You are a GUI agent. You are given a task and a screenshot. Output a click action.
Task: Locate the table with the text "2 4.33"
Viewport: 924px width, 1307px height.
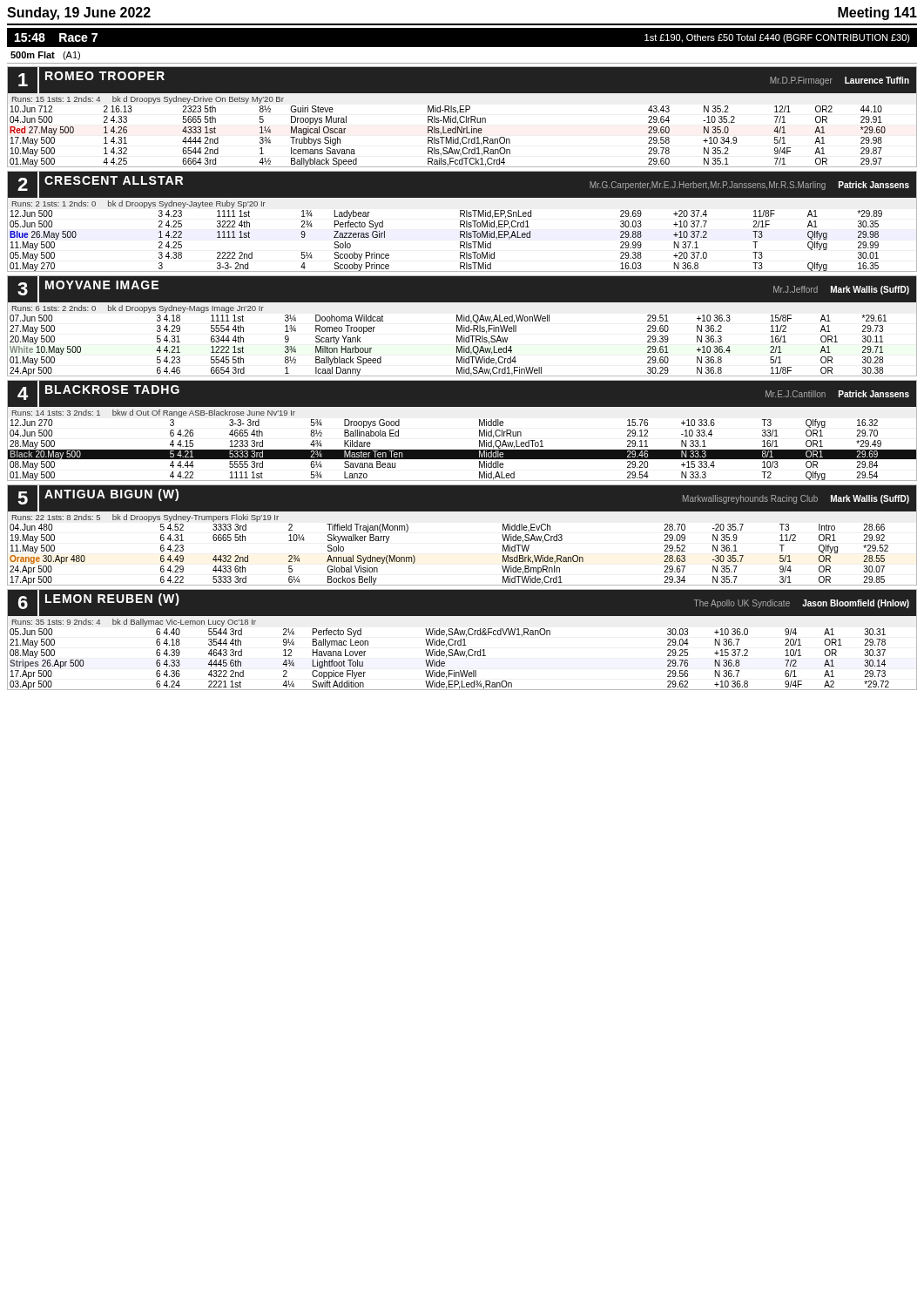462,117
